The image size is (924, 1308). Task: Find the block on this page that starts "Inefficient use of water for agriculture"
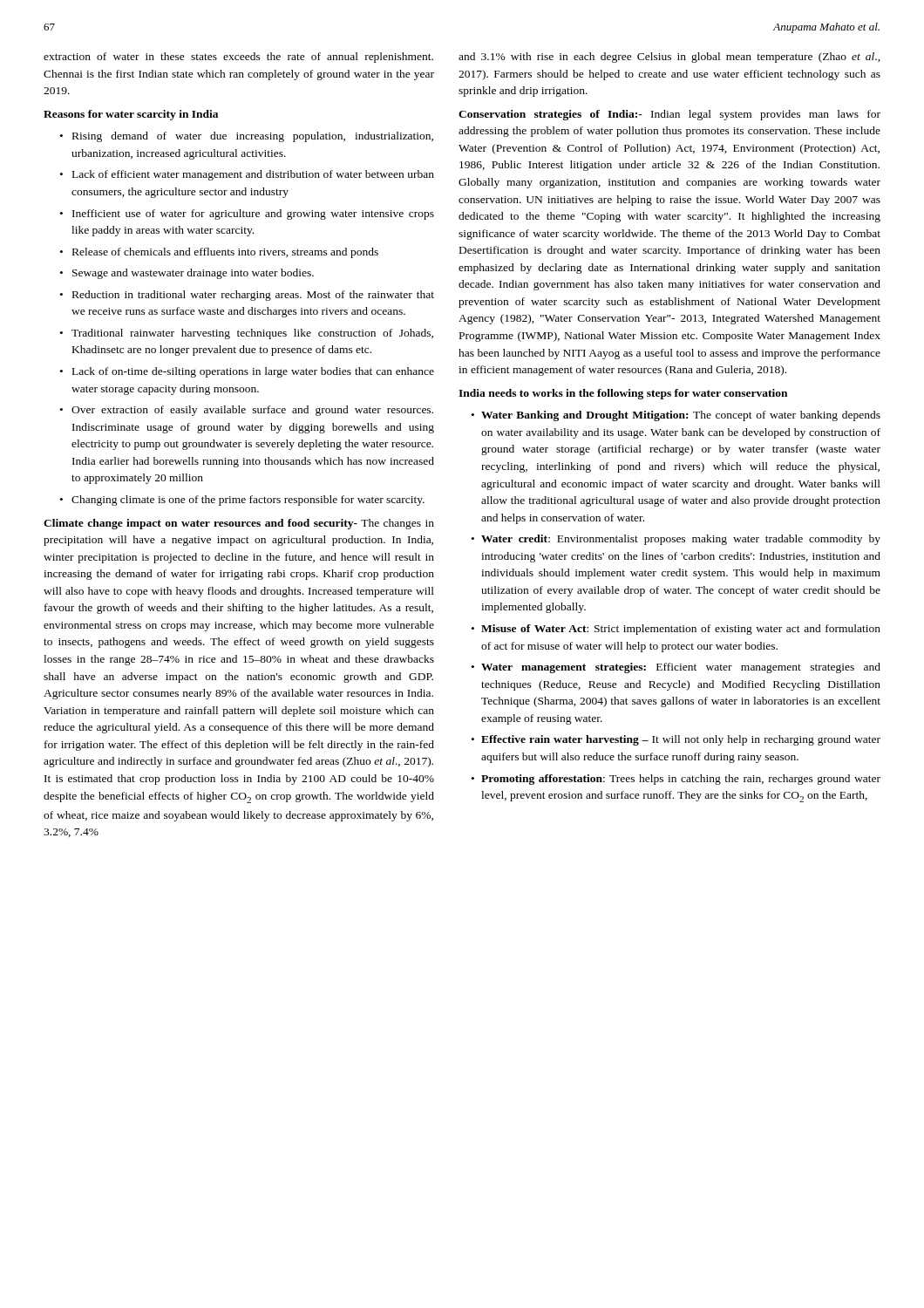(x=253, y=221)
